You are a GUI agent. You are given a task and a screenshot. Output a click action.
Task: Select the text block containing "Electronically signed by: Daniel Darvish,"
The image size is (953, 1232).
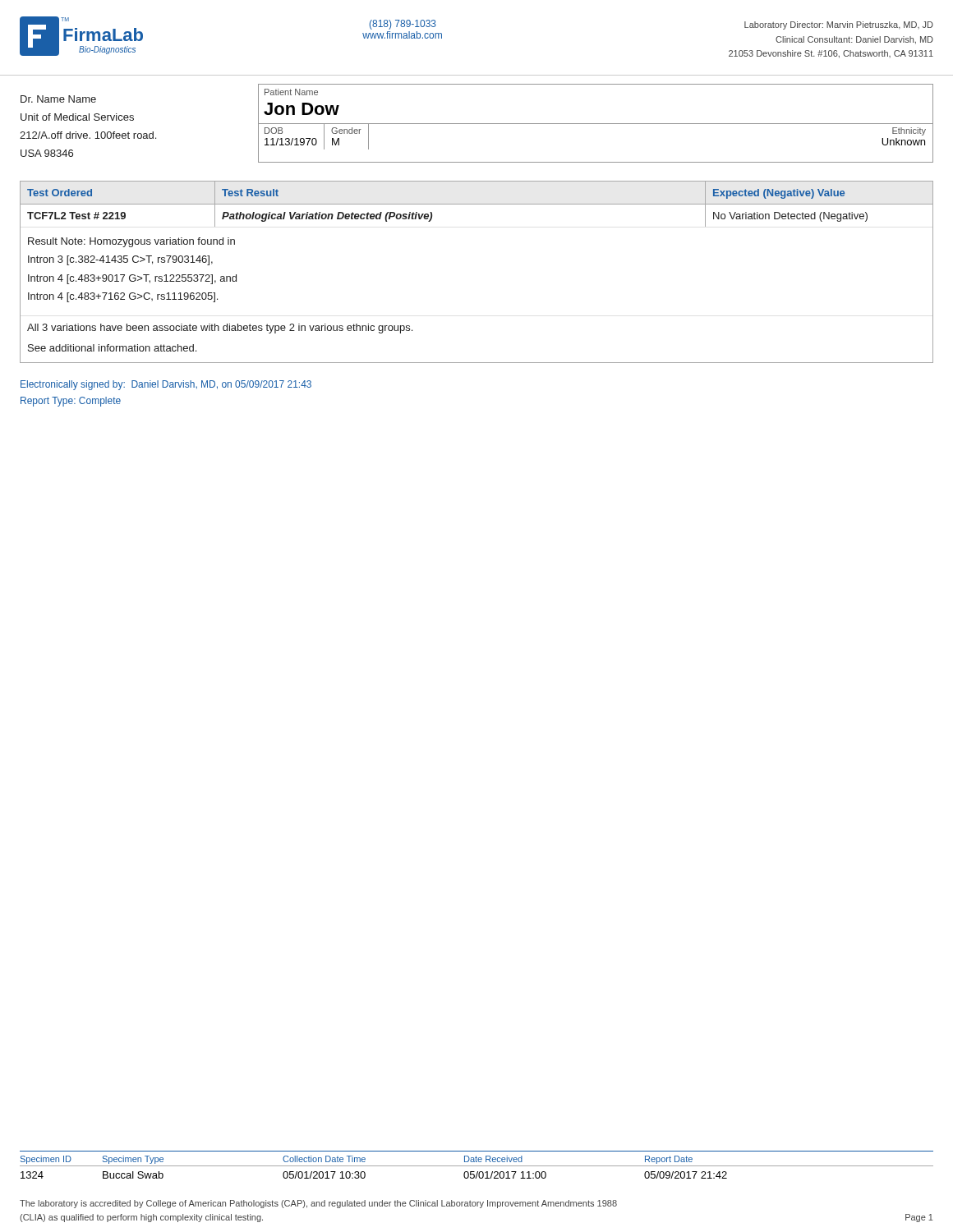pyautogui.click(x=166, y=393)
